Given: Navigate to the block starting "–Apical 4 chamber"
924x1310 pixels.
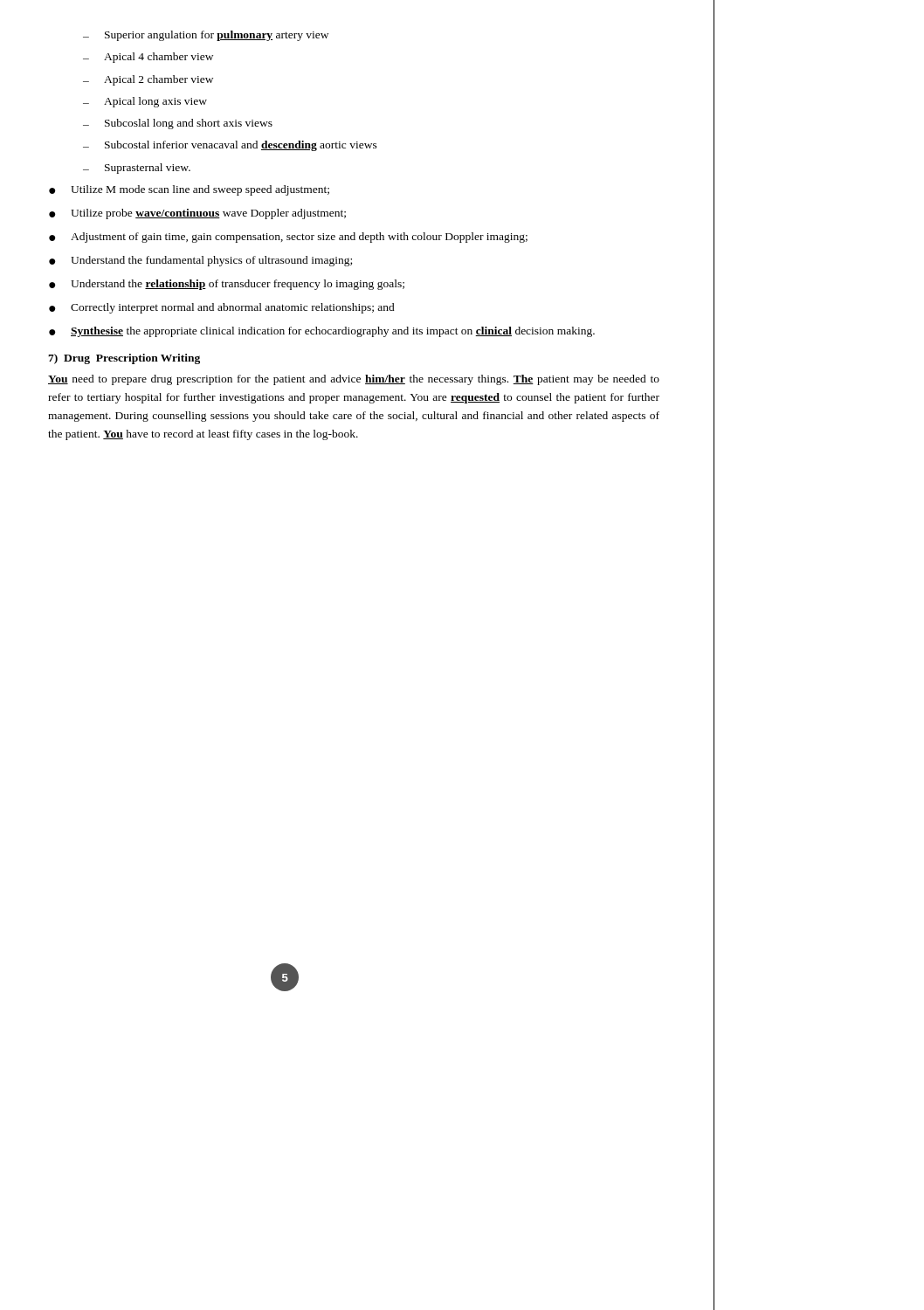Looking at the screenshot, I should coord(148,58).
